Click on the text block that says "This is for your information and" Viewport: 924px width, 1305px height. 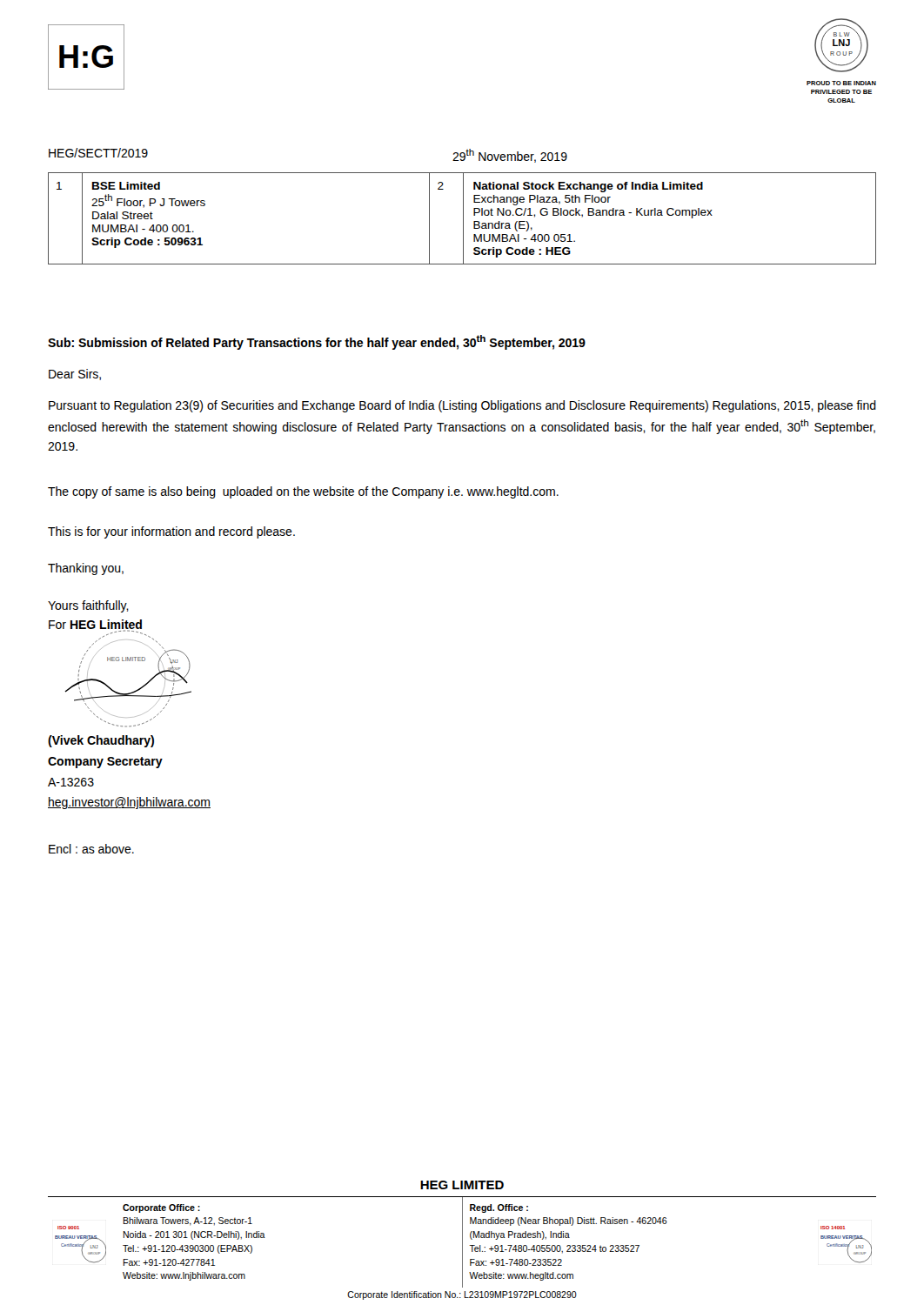pyautogui.click(x=172, y=532)
